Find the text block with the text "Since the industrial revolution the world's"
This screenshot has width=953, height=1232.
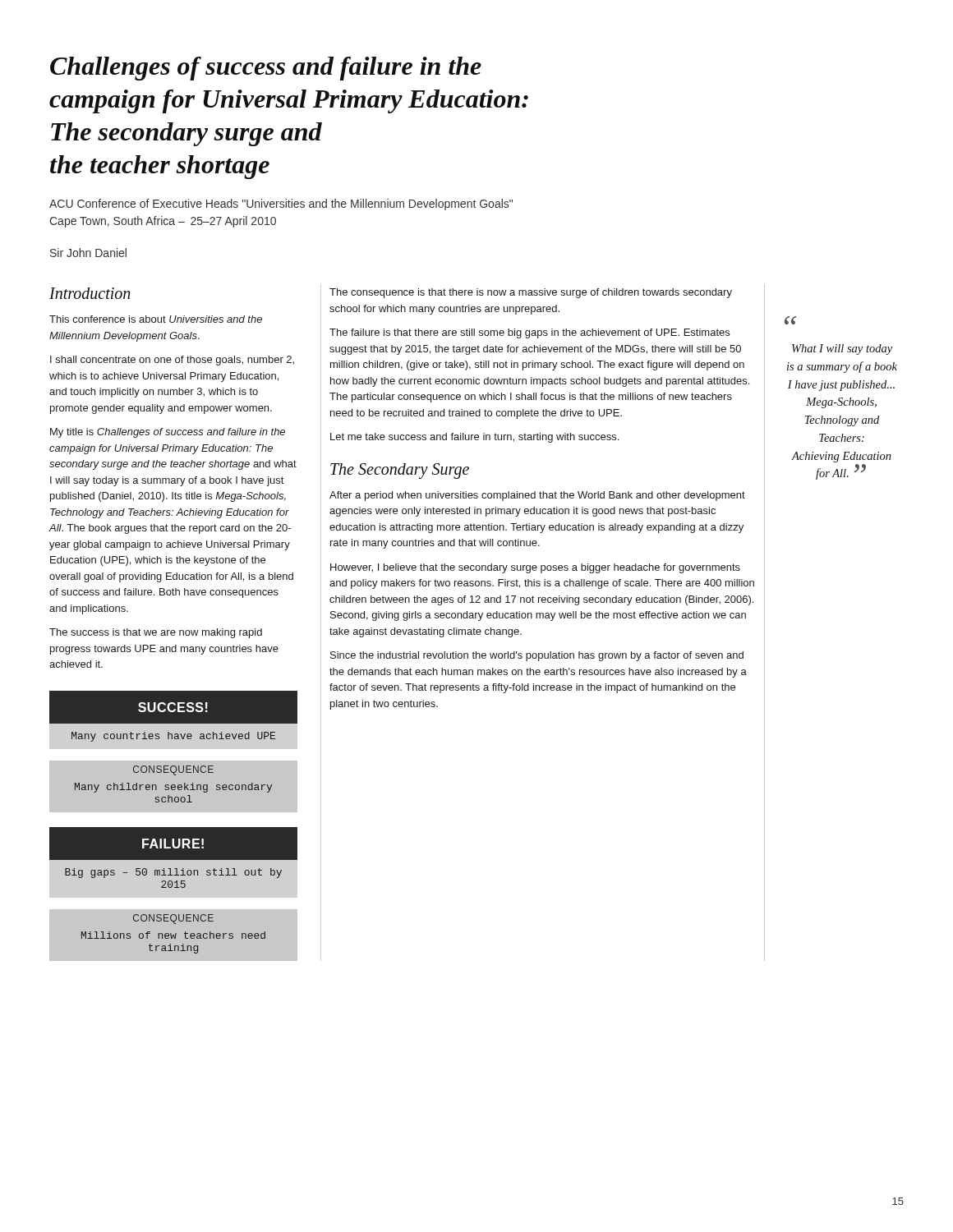coord(538,679)
